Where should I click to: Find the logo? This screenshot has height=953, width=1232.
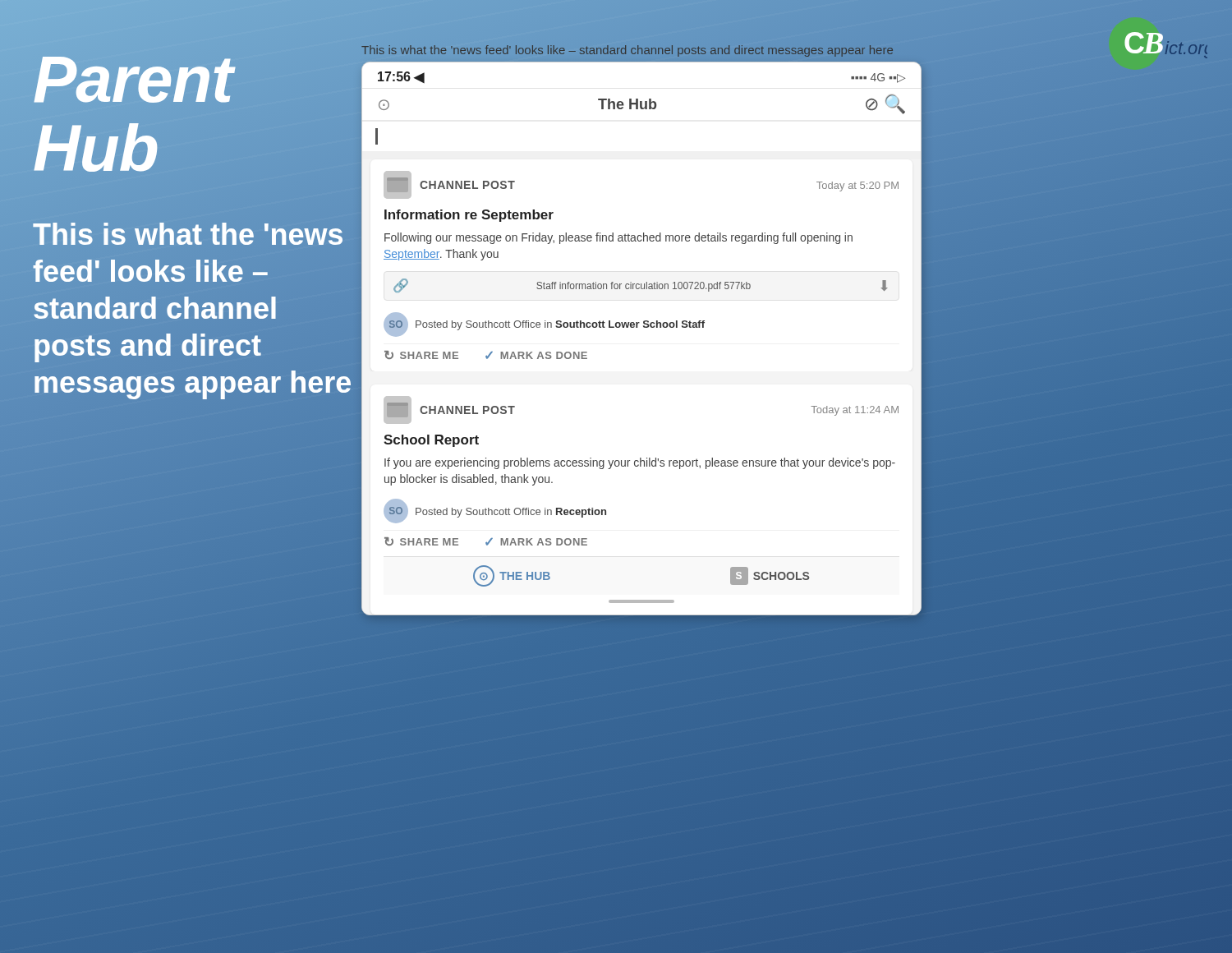pos(1154,44)
